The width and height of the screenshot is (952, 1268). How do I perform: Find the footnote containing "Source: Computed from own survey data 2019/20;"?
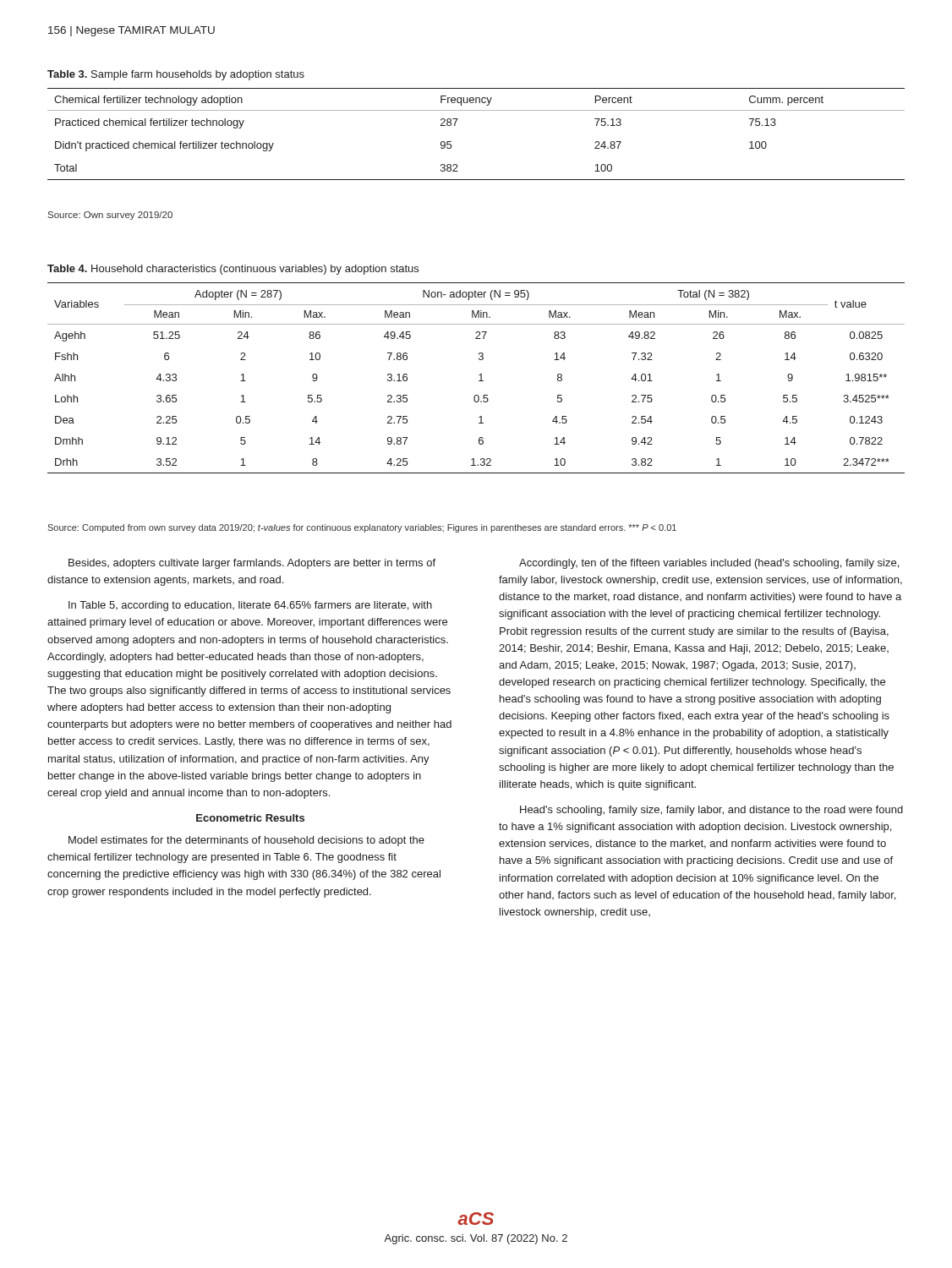click(362, 527)
